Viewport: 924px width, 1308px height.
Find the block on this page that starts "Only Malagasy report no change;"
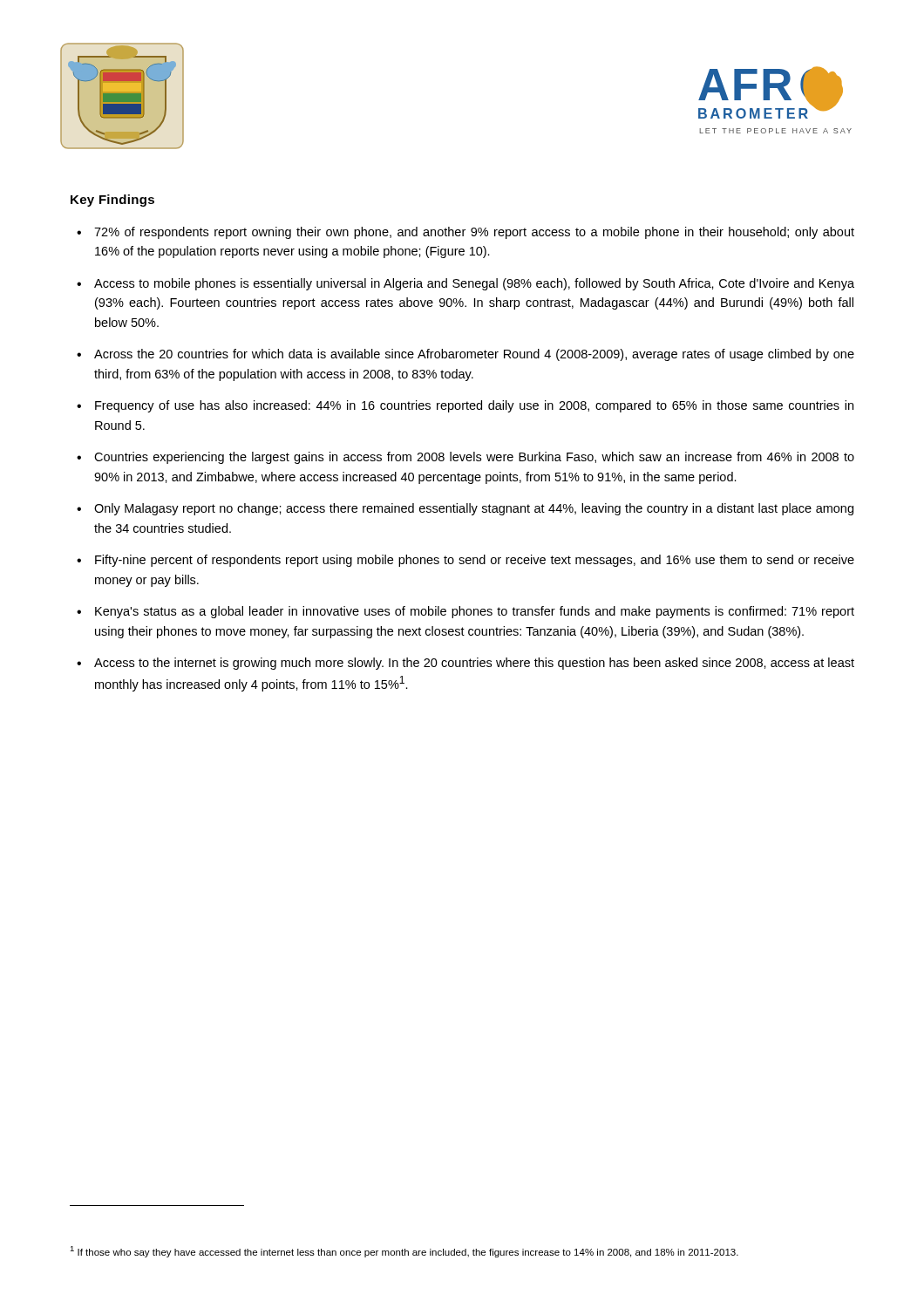(474, 518)
